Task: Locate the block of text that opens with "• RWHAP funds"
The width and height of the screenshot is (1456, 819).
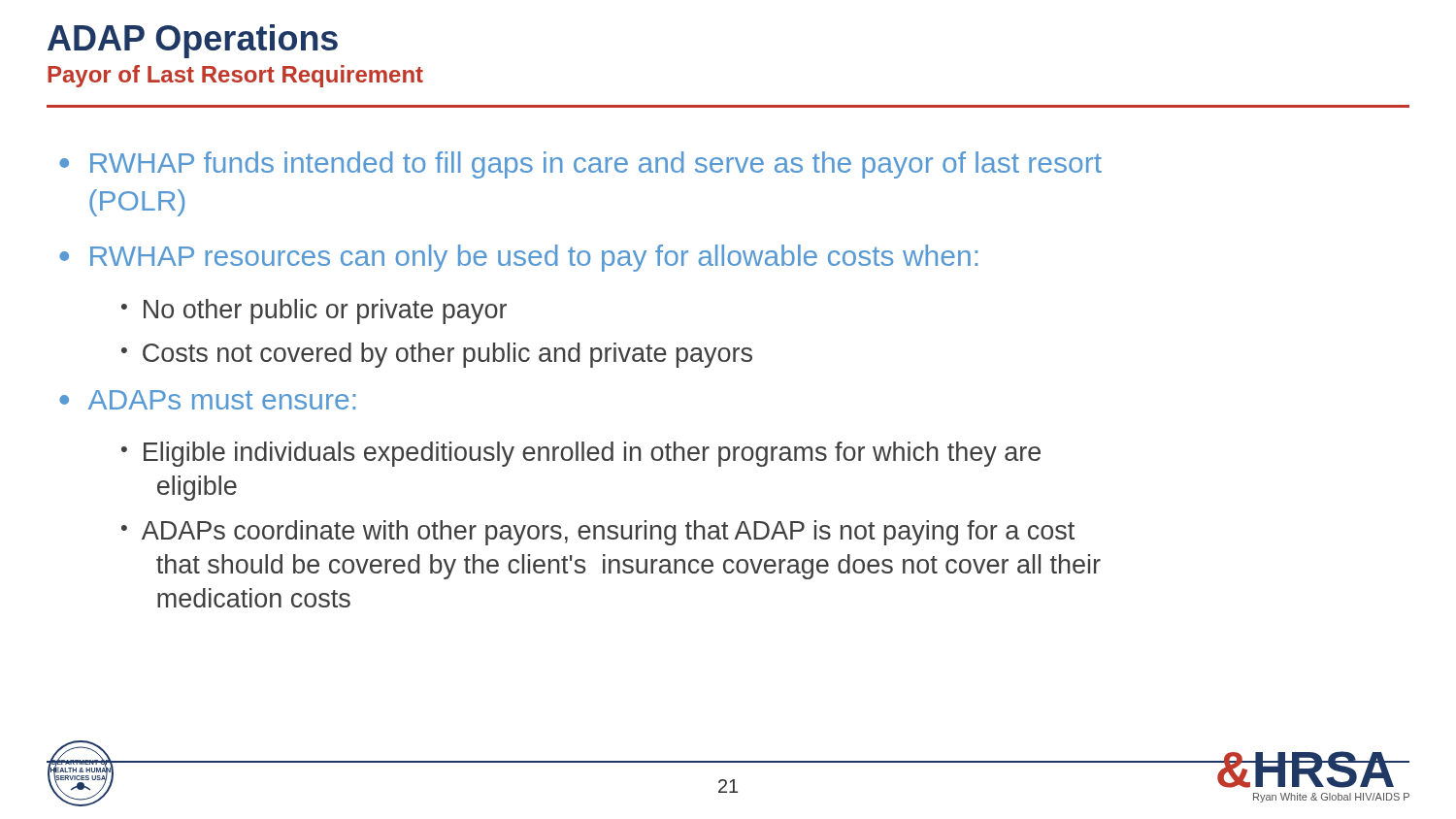Action: point(580,181)
